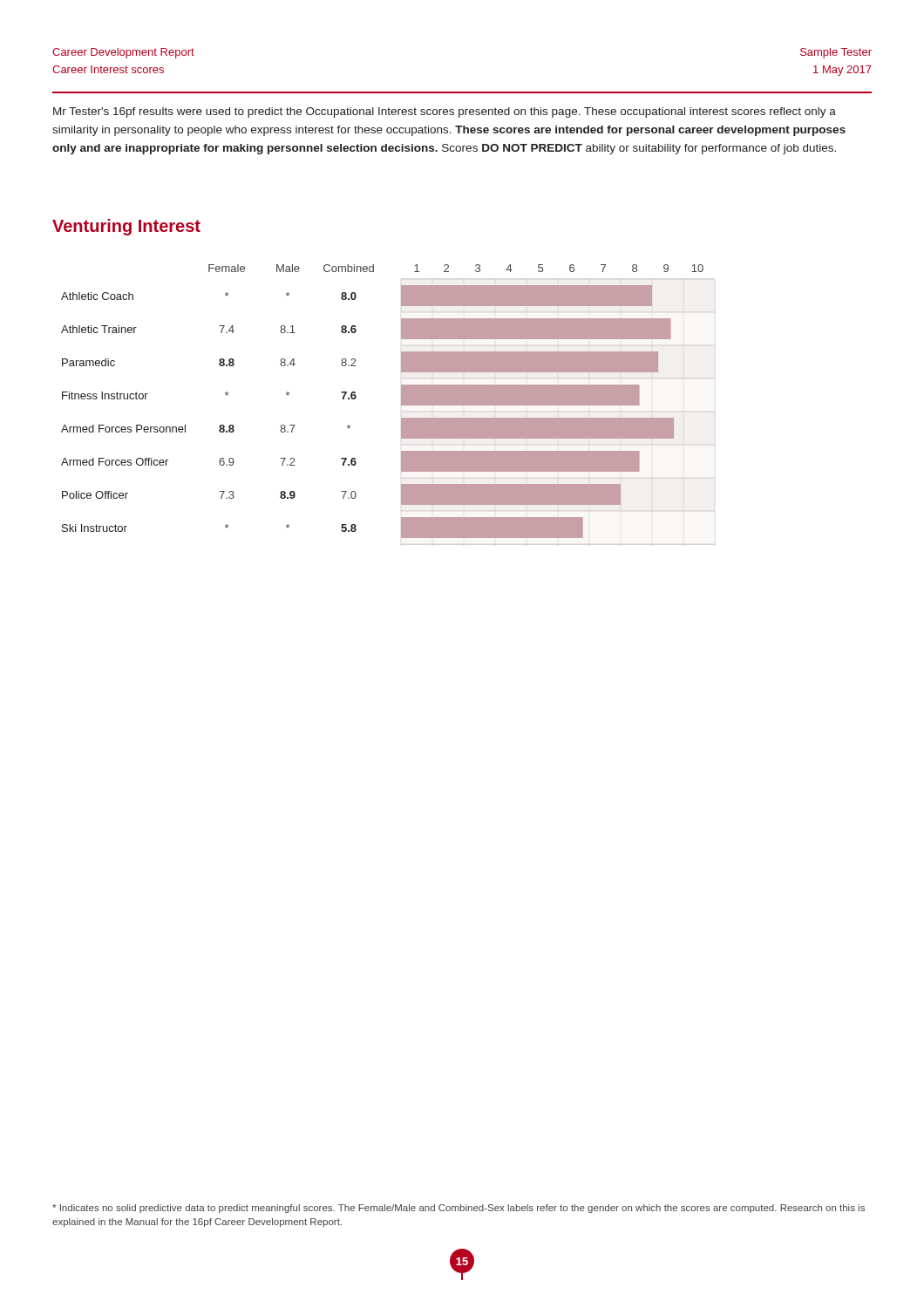Click on the passage starting "Indicates no solid predictive data to predict"
The width and height of the screenshot is (924, 1308).
click(x=459, y=1215)
